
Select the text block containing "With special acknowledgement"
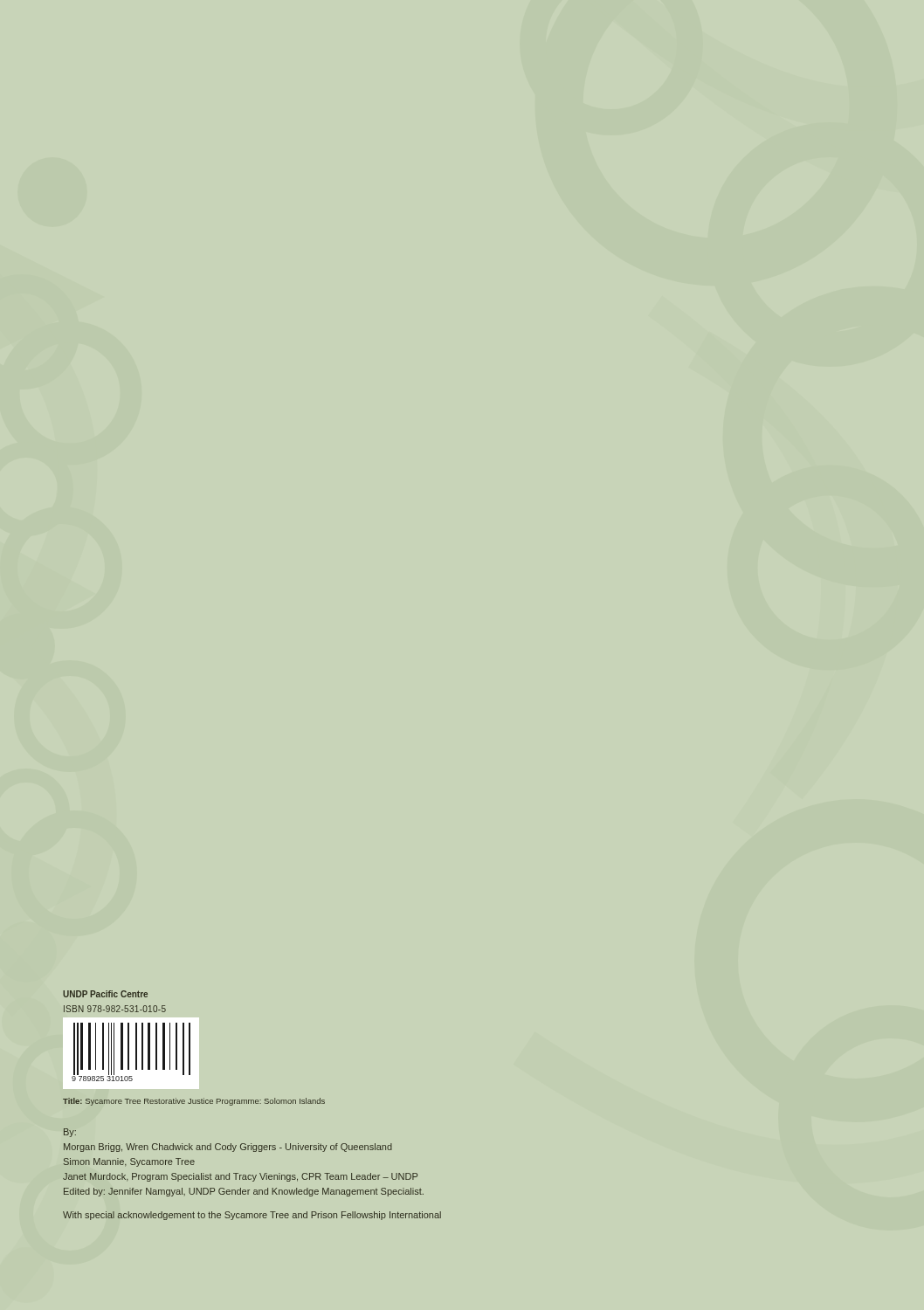point(252,1215)
